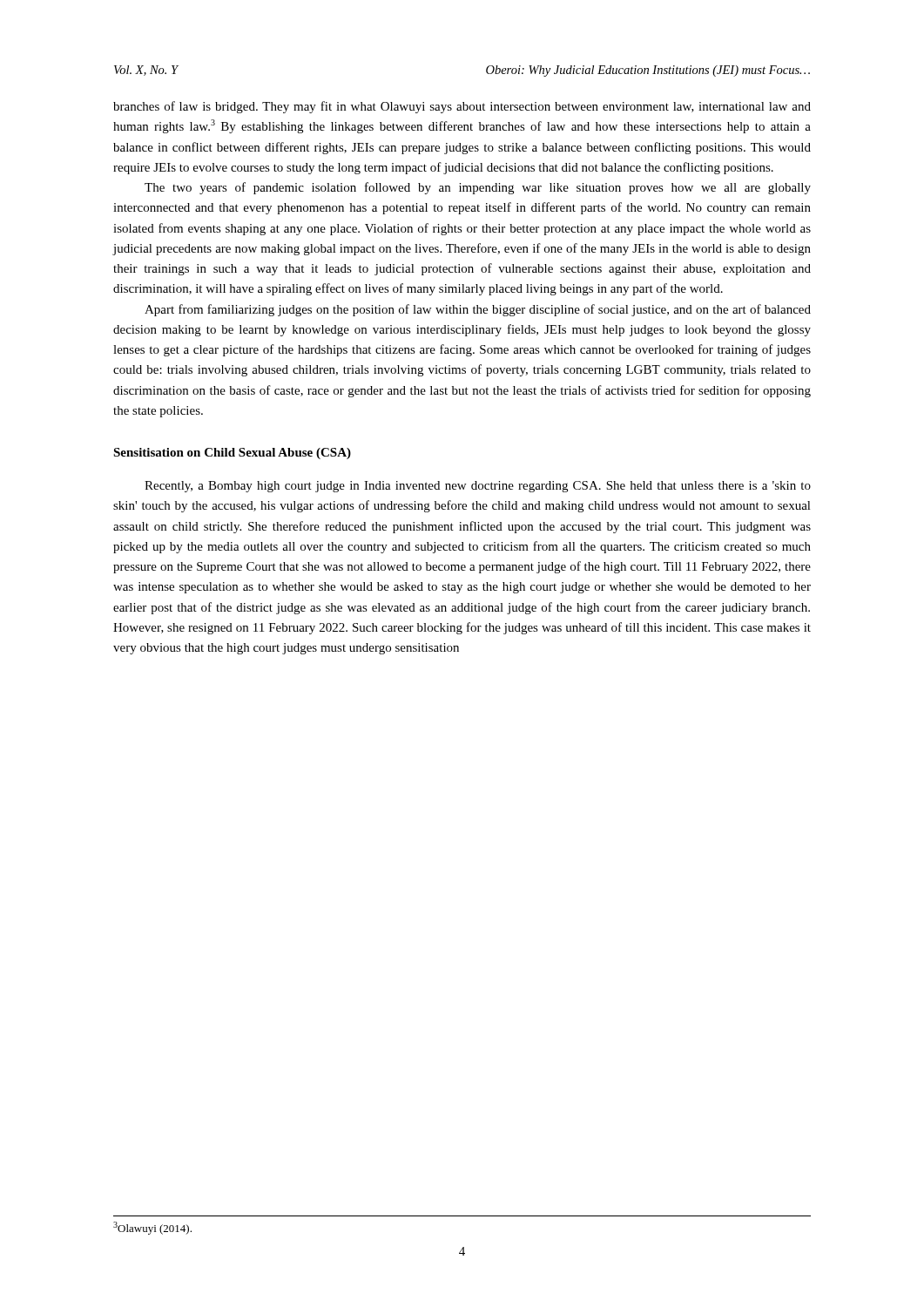Locate the block of text that opens with "Recently, a Bombay high court judge"
The width and height of the screenshot is (924, 1307).
pos(462,567)
